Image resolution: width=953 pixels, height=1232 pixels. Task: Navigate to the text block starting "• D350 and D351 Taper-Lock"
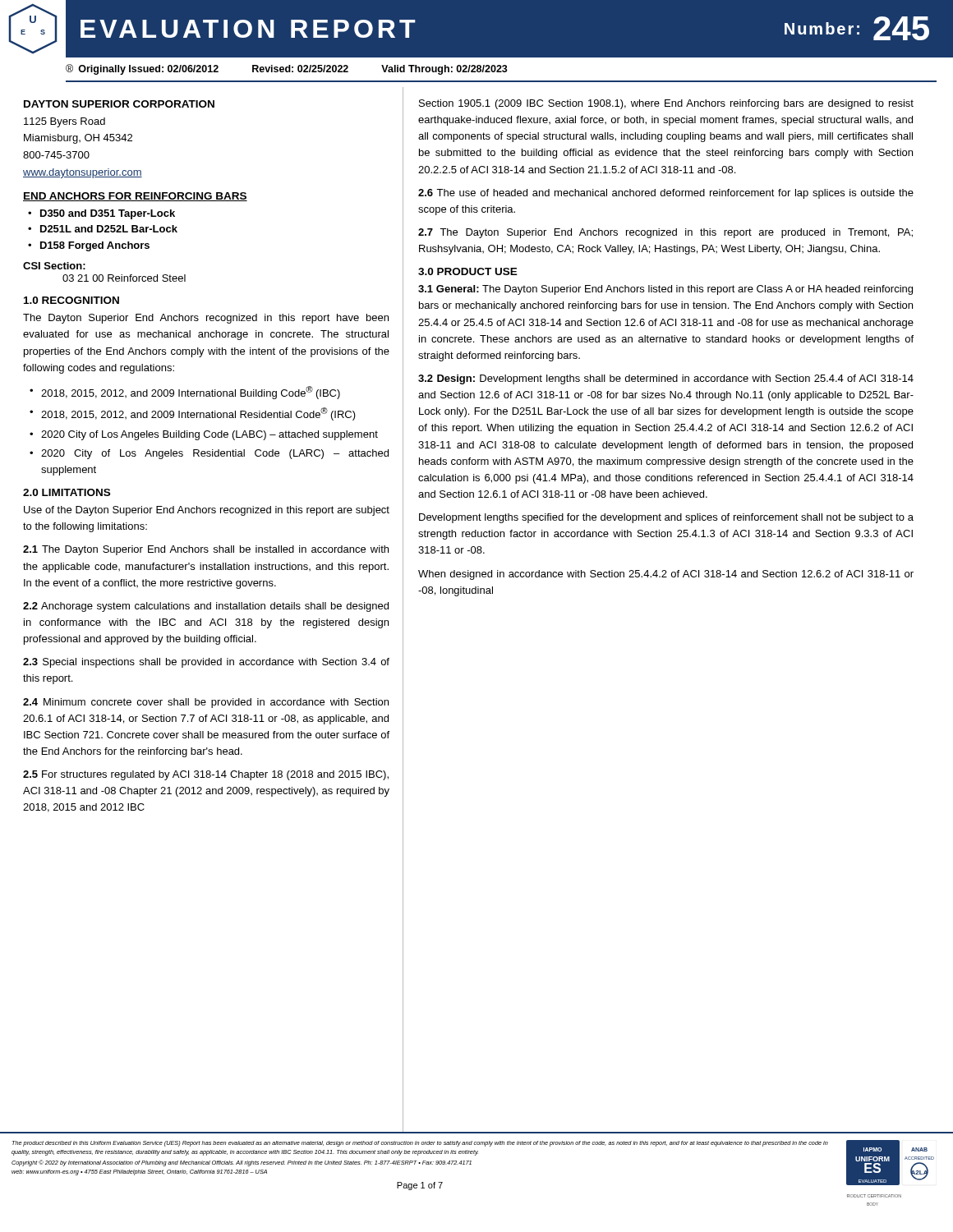click(102, 213)
